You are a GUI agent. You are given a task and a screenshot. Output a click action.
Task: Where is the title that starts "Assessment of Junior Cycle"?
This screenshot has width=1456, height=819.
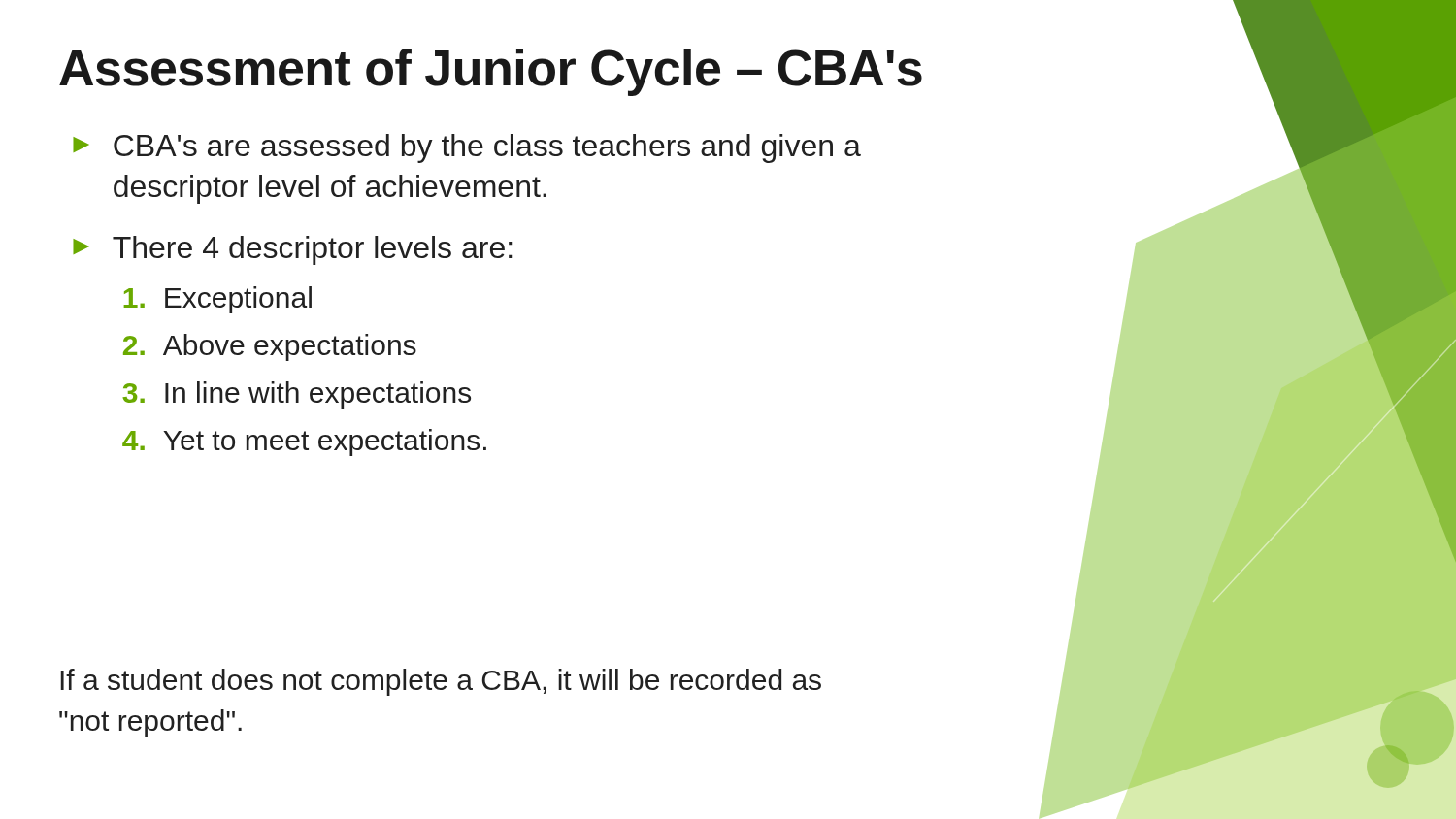coord(491,68)
